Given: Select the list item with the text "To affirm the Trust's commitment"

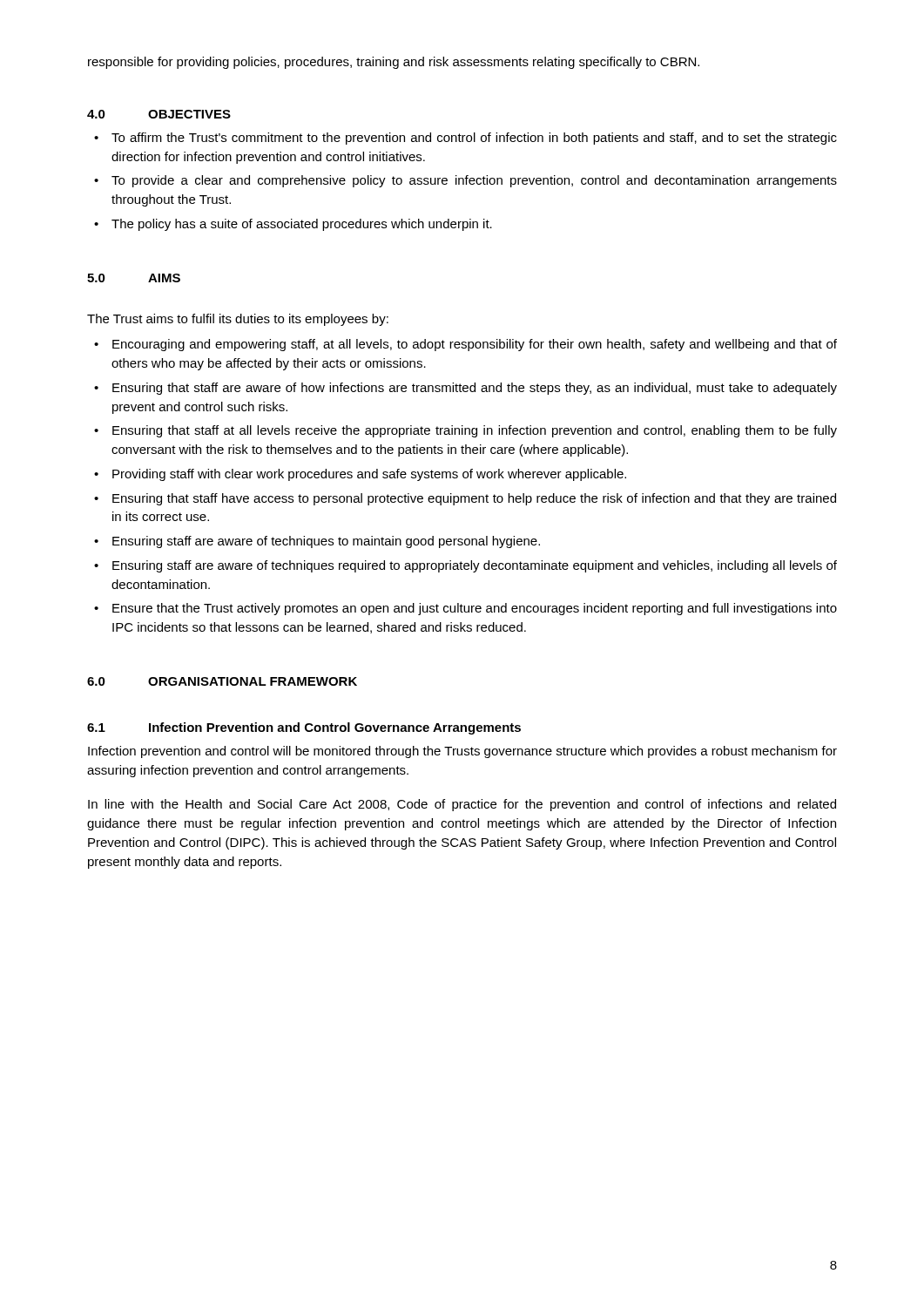Looking at the screenshot, I should [x=474, y=147].
